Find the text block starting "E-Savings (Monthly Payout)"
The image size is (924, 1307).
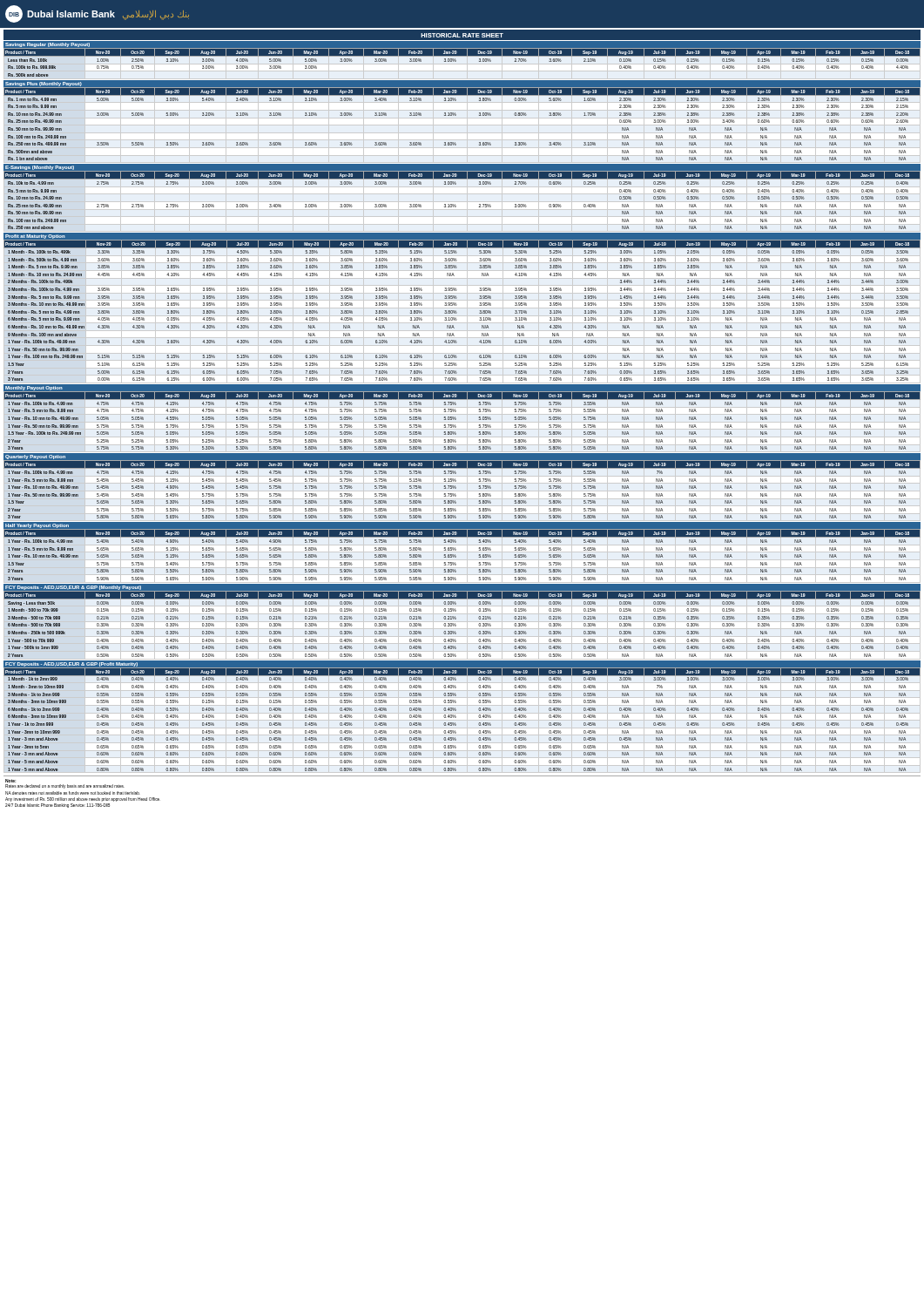(40, 167)
